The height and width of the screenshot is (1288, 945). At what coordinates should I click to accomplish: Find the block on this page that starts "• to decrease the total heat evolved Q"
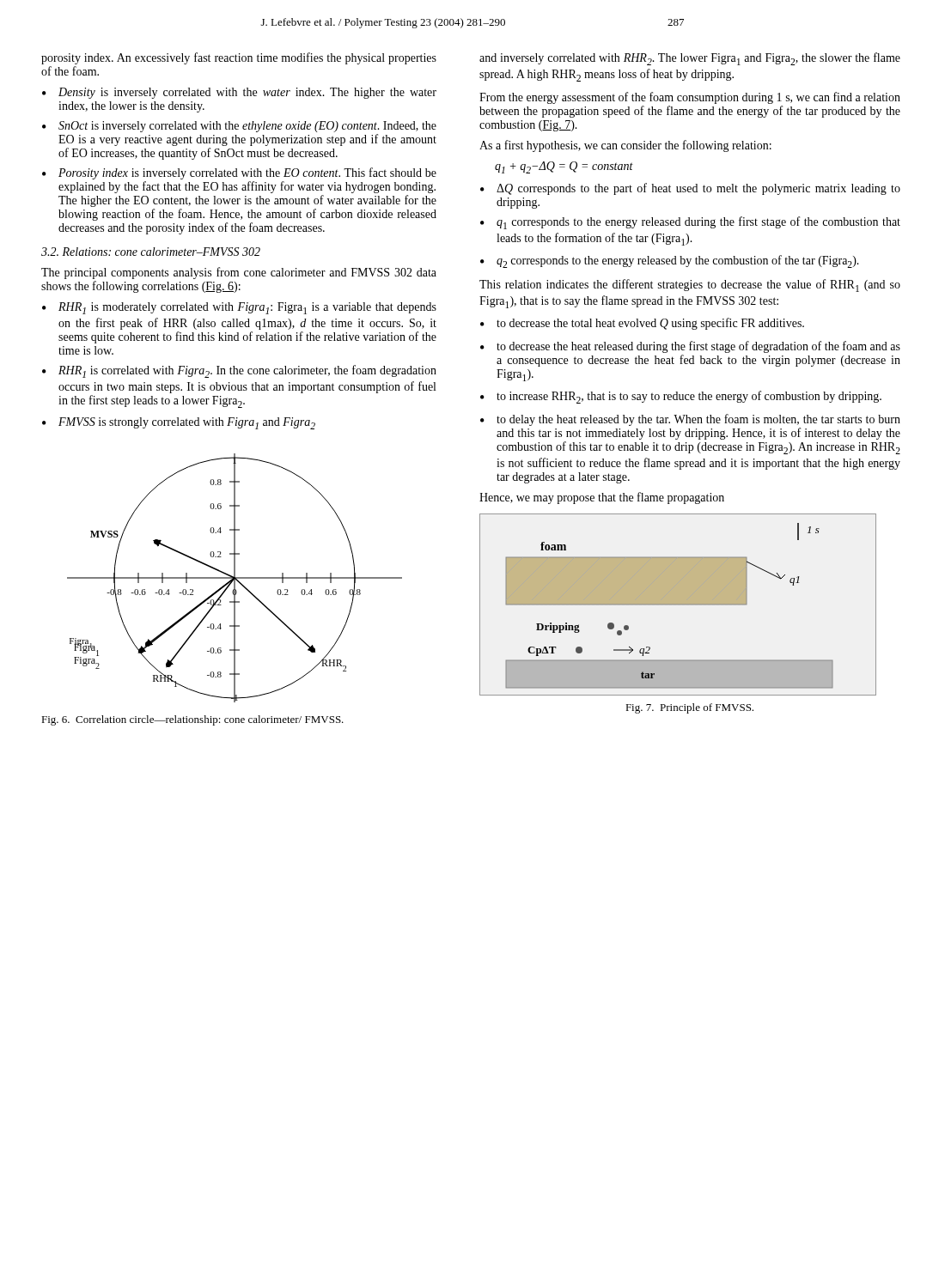tap(690, 326)
